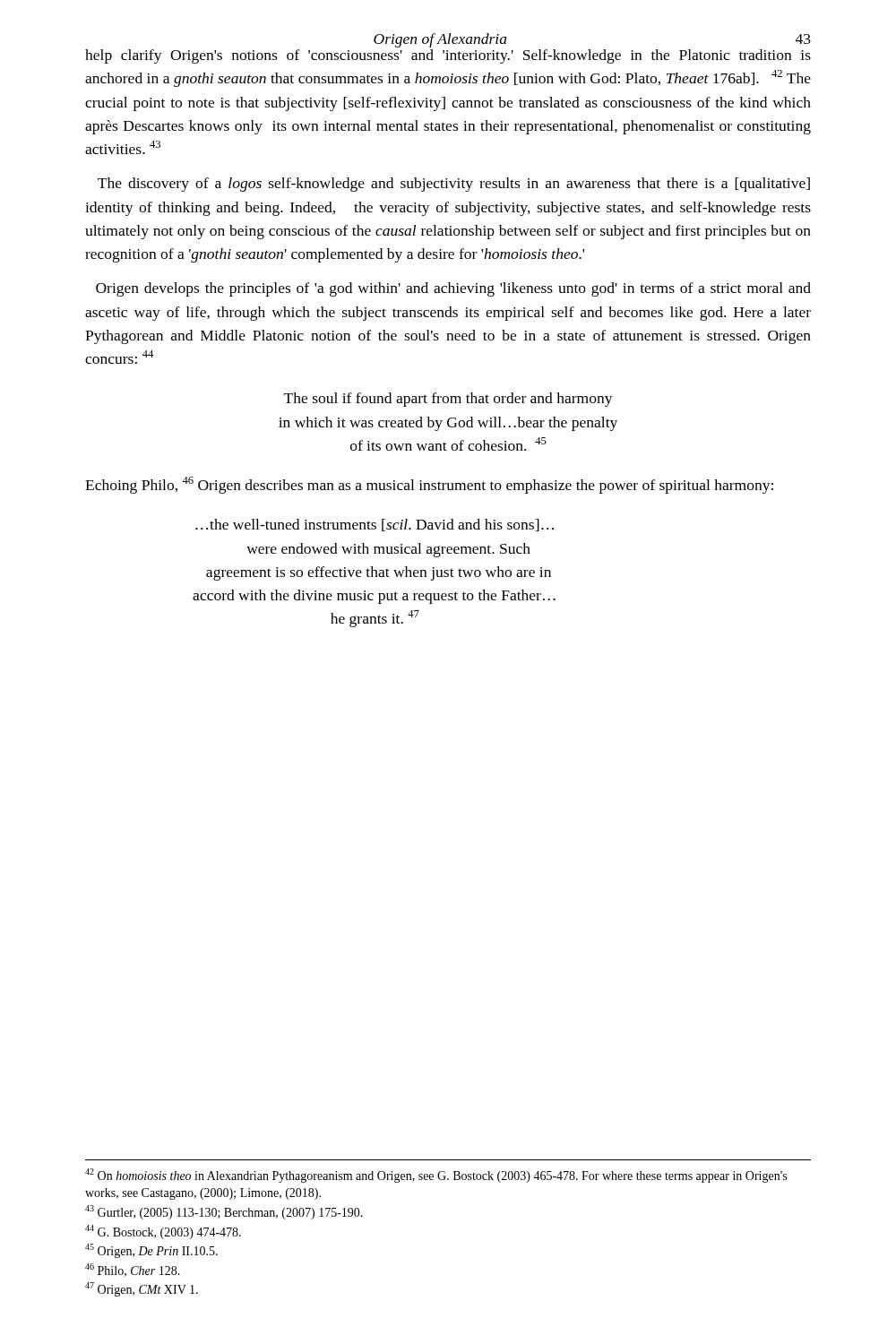Screen dimensions: 1344x896
Task: Select the block starting "Origen develops the"
Action: (x=448, y=323)
